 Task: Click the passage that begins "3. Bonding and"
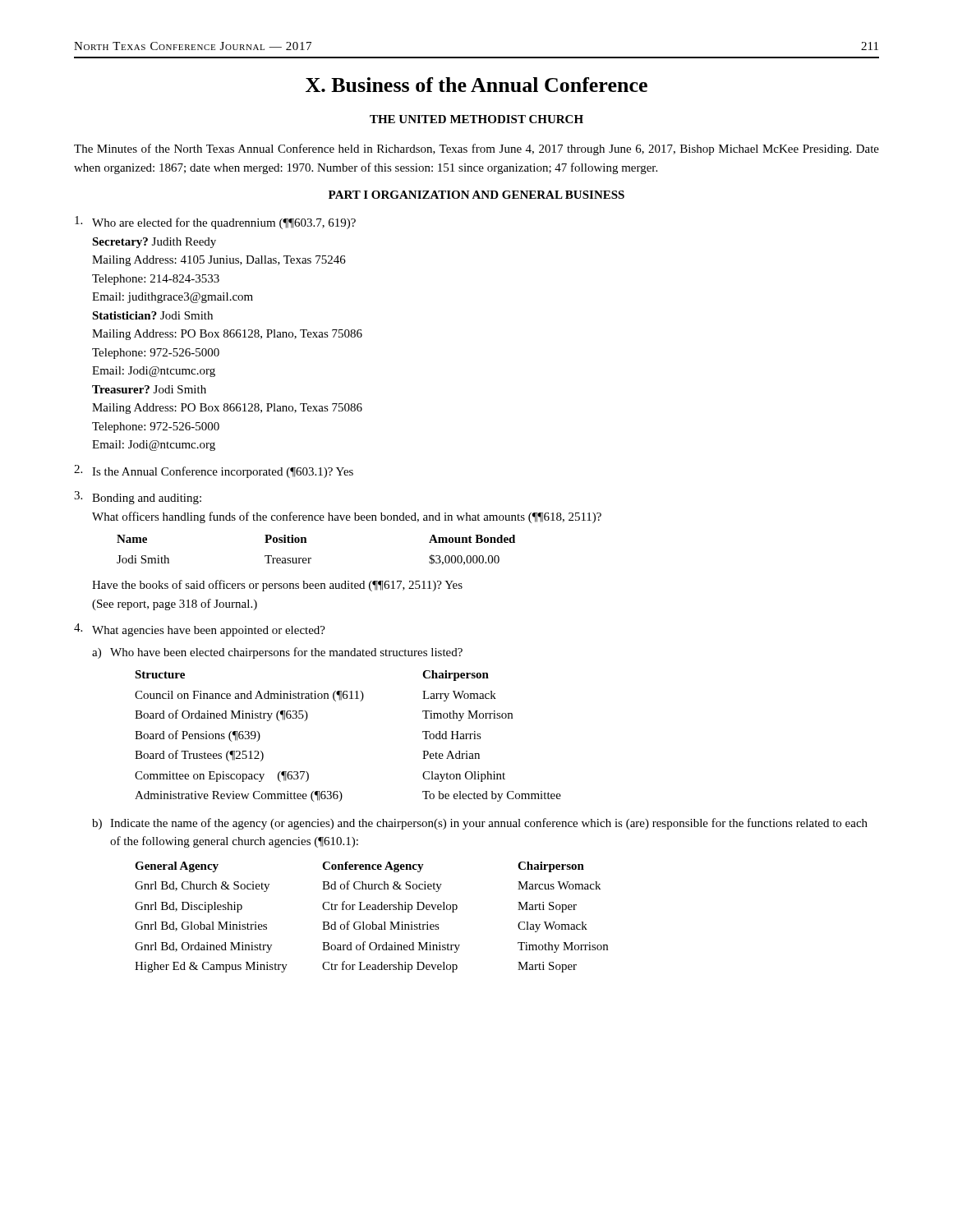[x=476, y=551]
